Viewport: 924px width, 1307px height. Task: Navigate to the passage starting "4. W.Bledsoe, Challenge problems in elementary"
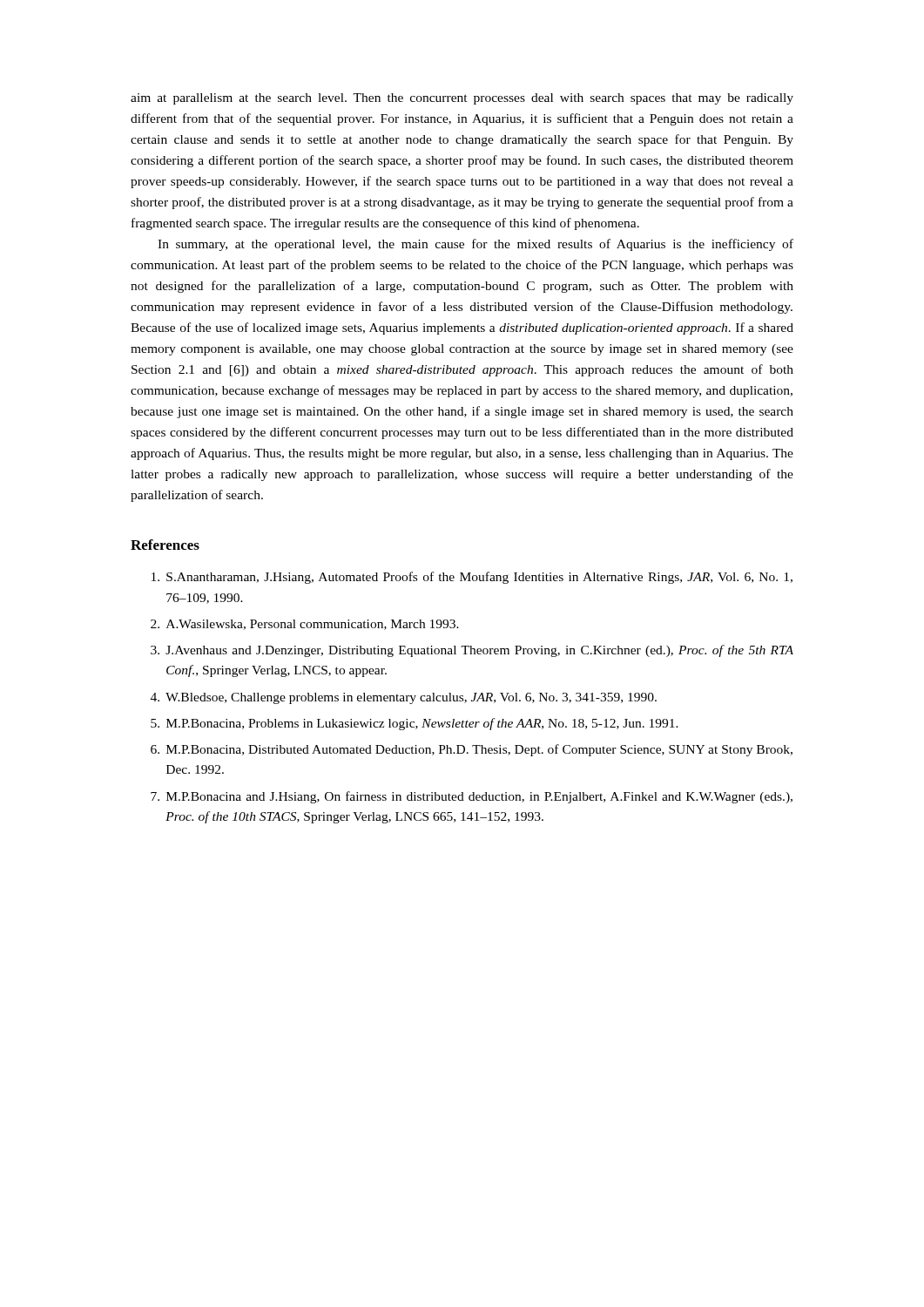click(462, 696)
